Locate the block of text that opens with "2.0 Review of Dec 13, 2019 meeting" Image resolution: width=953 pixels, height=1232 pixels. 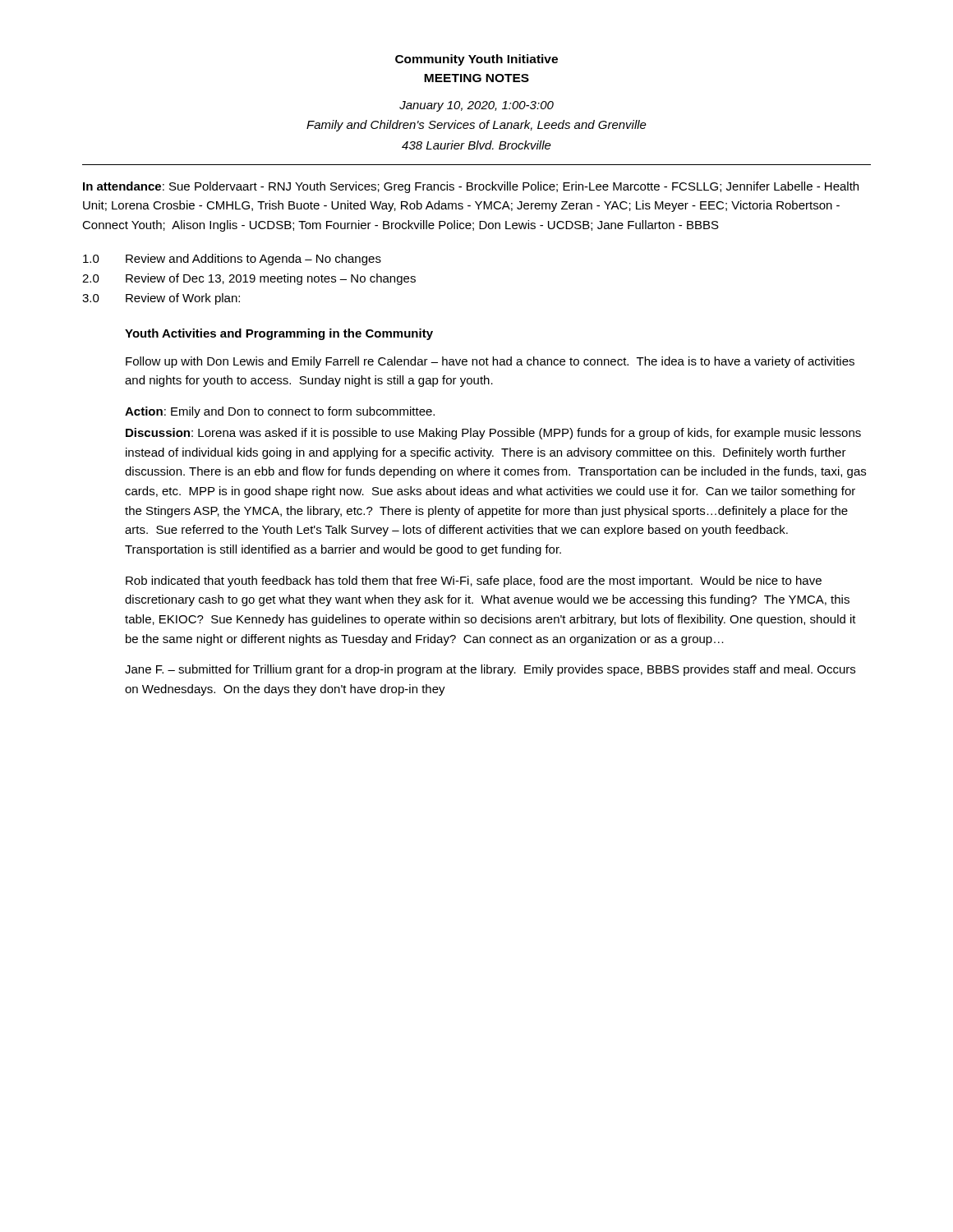click(x=249, y=279)
